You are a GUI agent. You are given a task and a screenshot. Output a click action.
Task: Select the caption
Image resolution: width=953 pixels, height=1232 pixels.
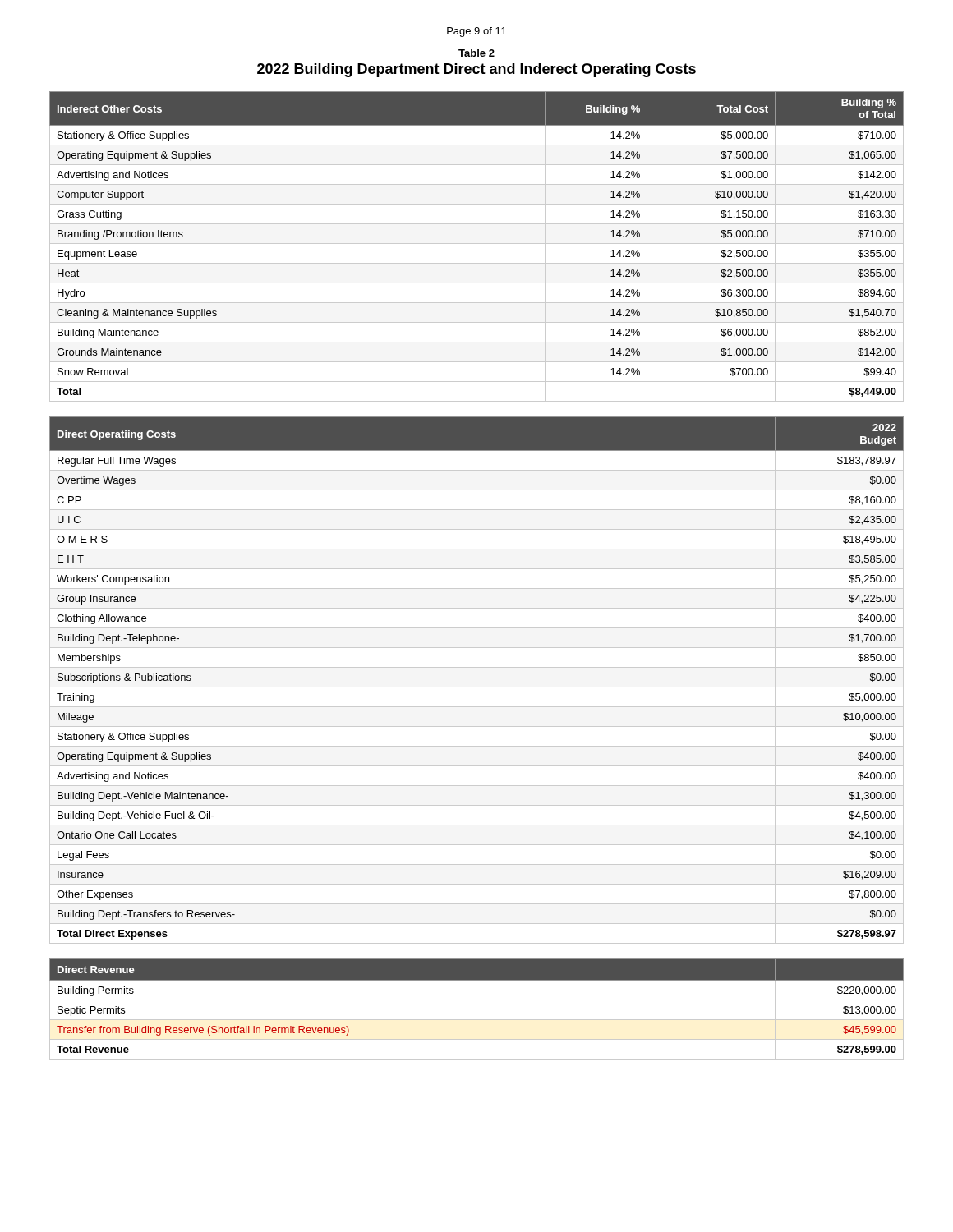(476, 53)
